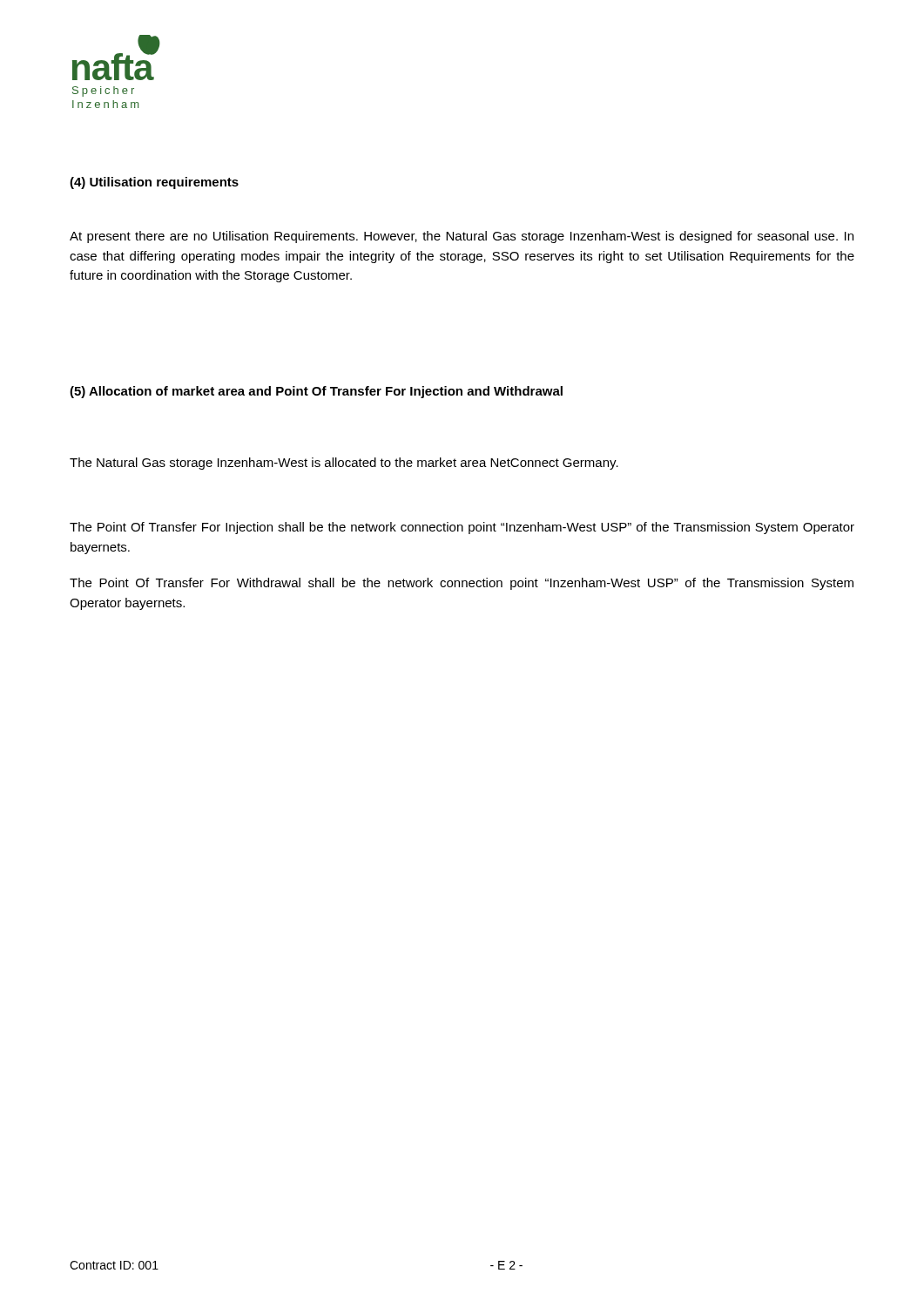Locate the block of text that opens with "At present there are no"
Screen dimensions: 1307x924
pyautogui.click(x=462, y=256)
